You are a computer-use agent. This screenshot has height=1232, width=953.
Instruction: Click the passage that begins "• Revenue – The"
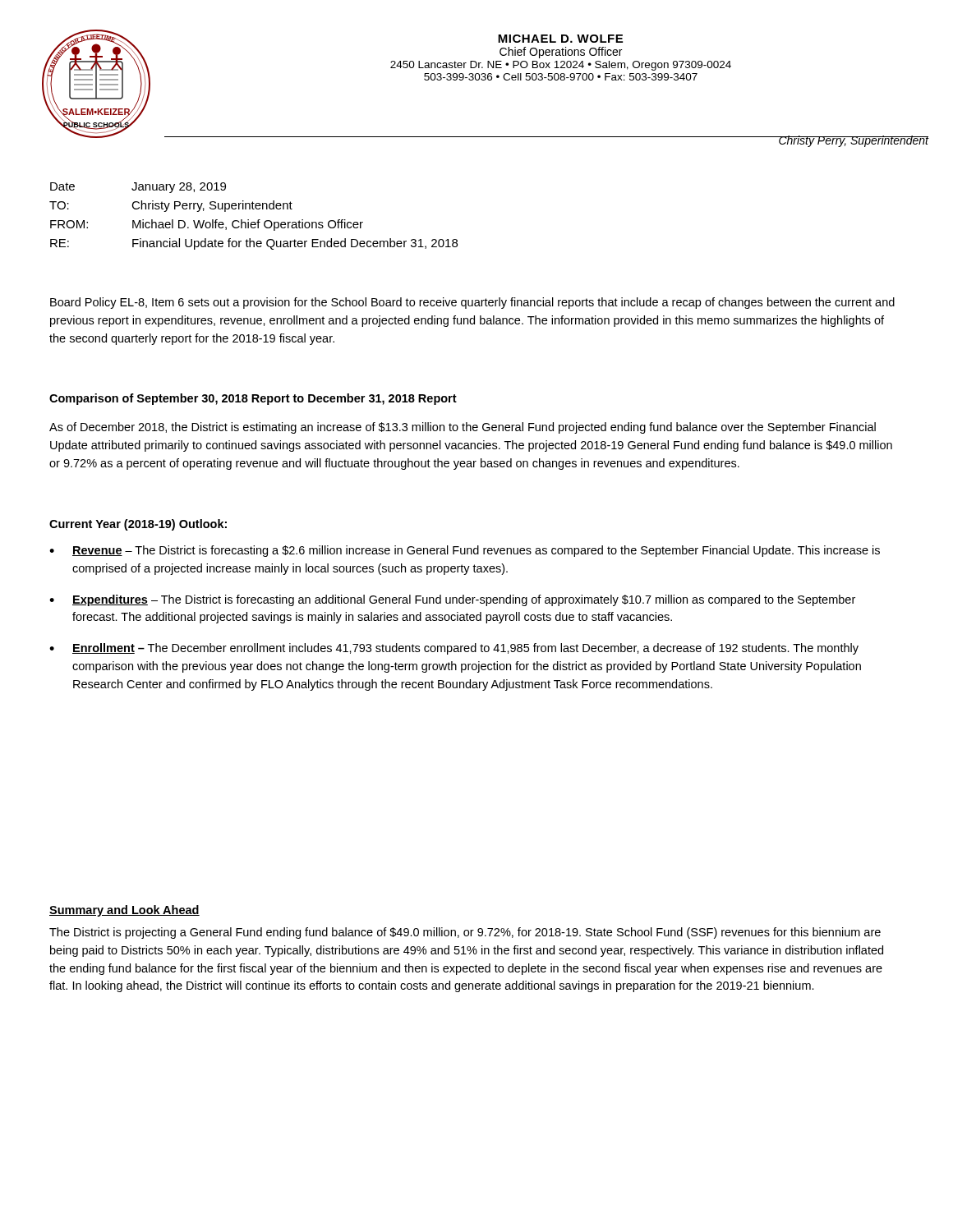tap(476, 560)
